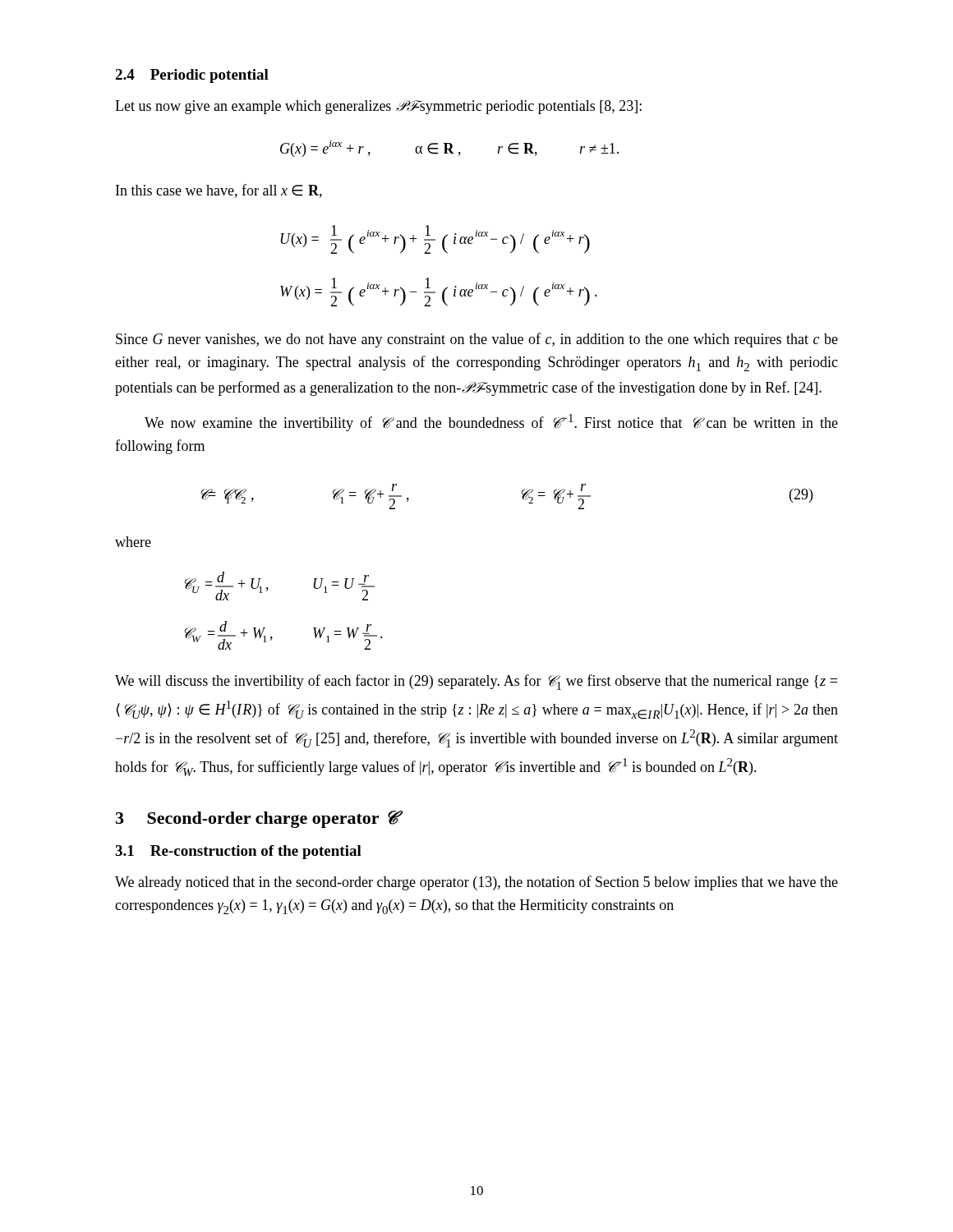Navigate to the text starting "In this case we"
This screenshot has height=1232, width=953.
tap(219, 191)
